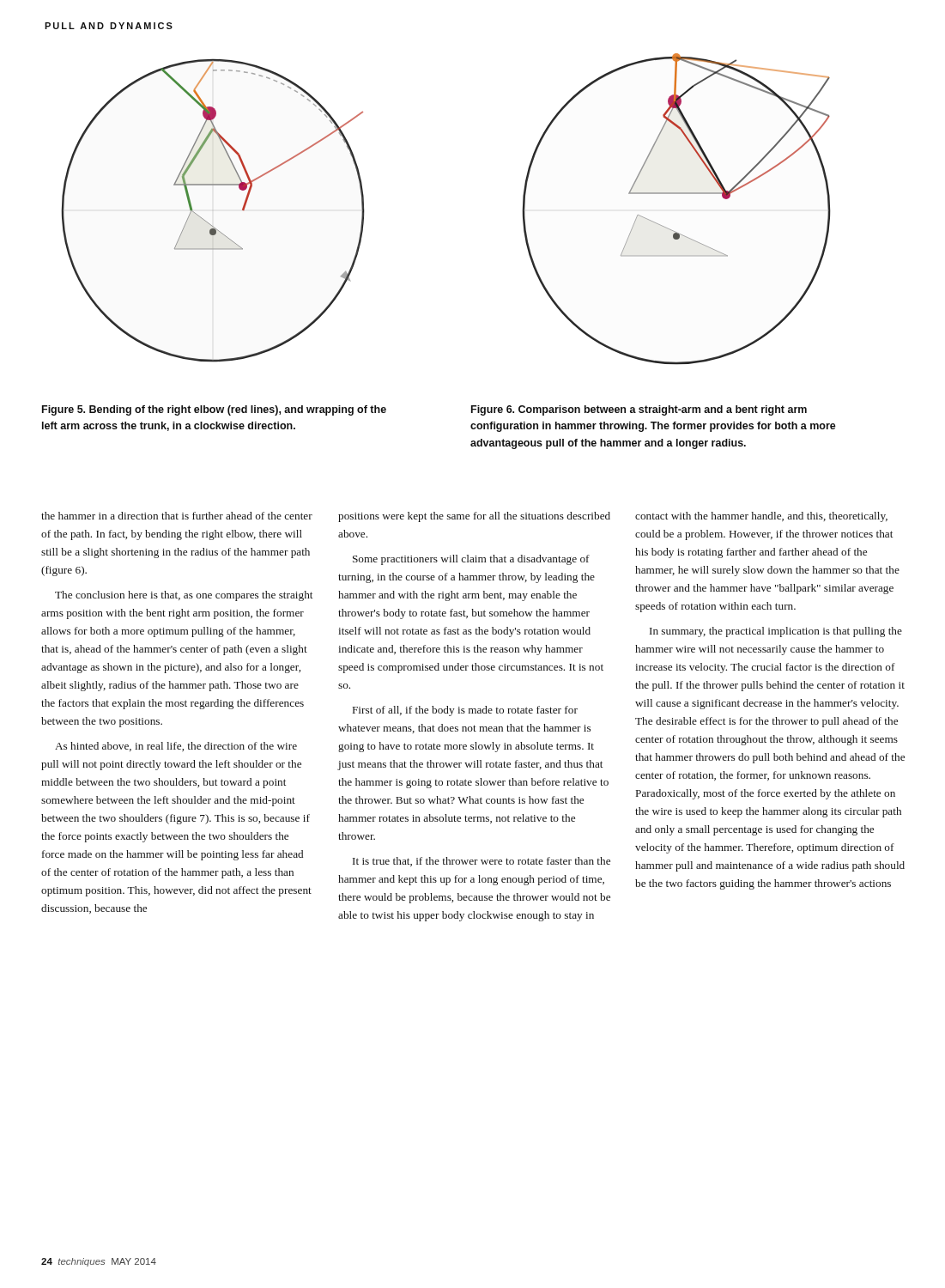
Task: Find the text block starting "the hammer in a"
Action: 178,712
